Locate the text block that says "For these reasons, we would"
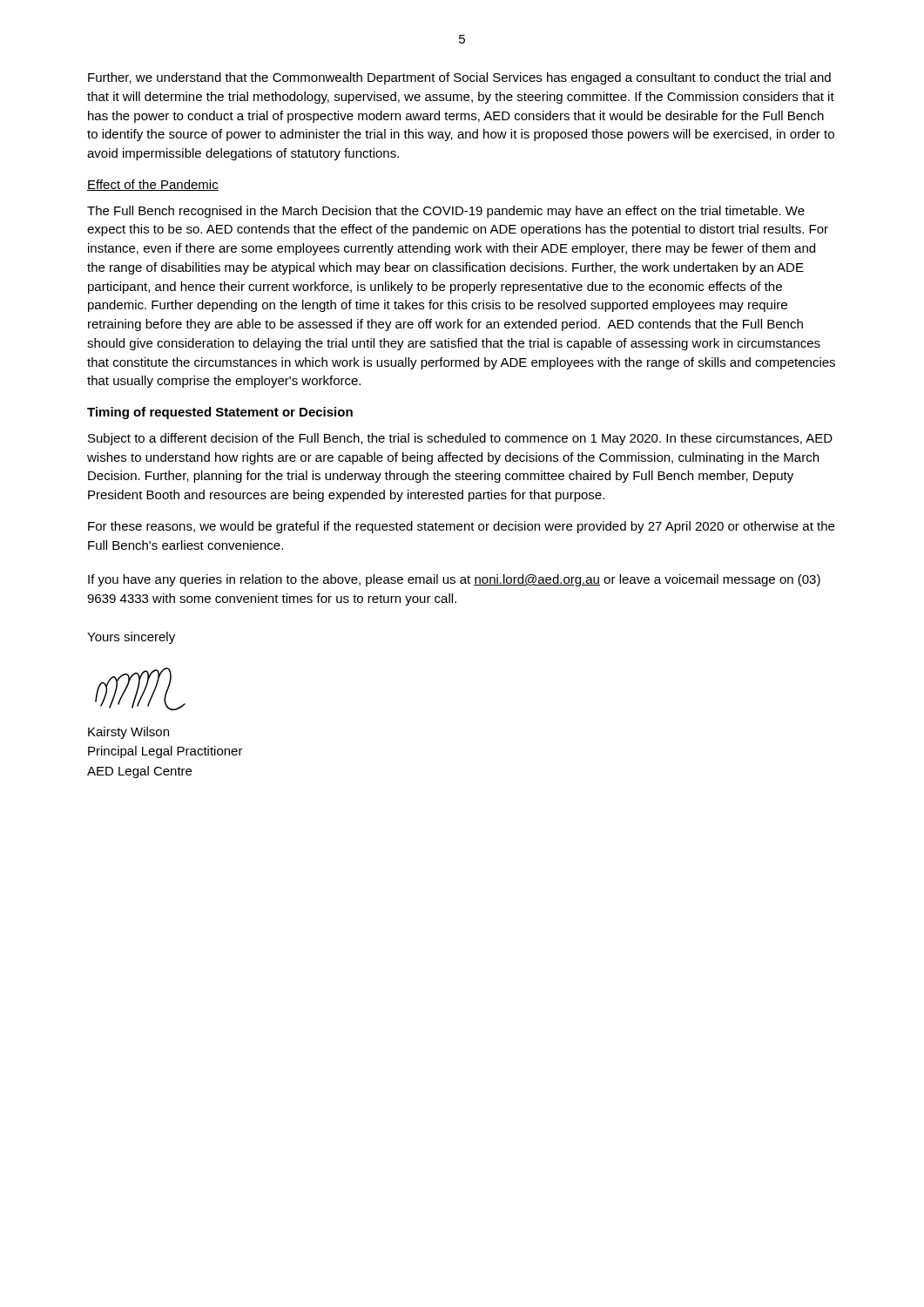The image size is (924, 1307). pos(461,535)
